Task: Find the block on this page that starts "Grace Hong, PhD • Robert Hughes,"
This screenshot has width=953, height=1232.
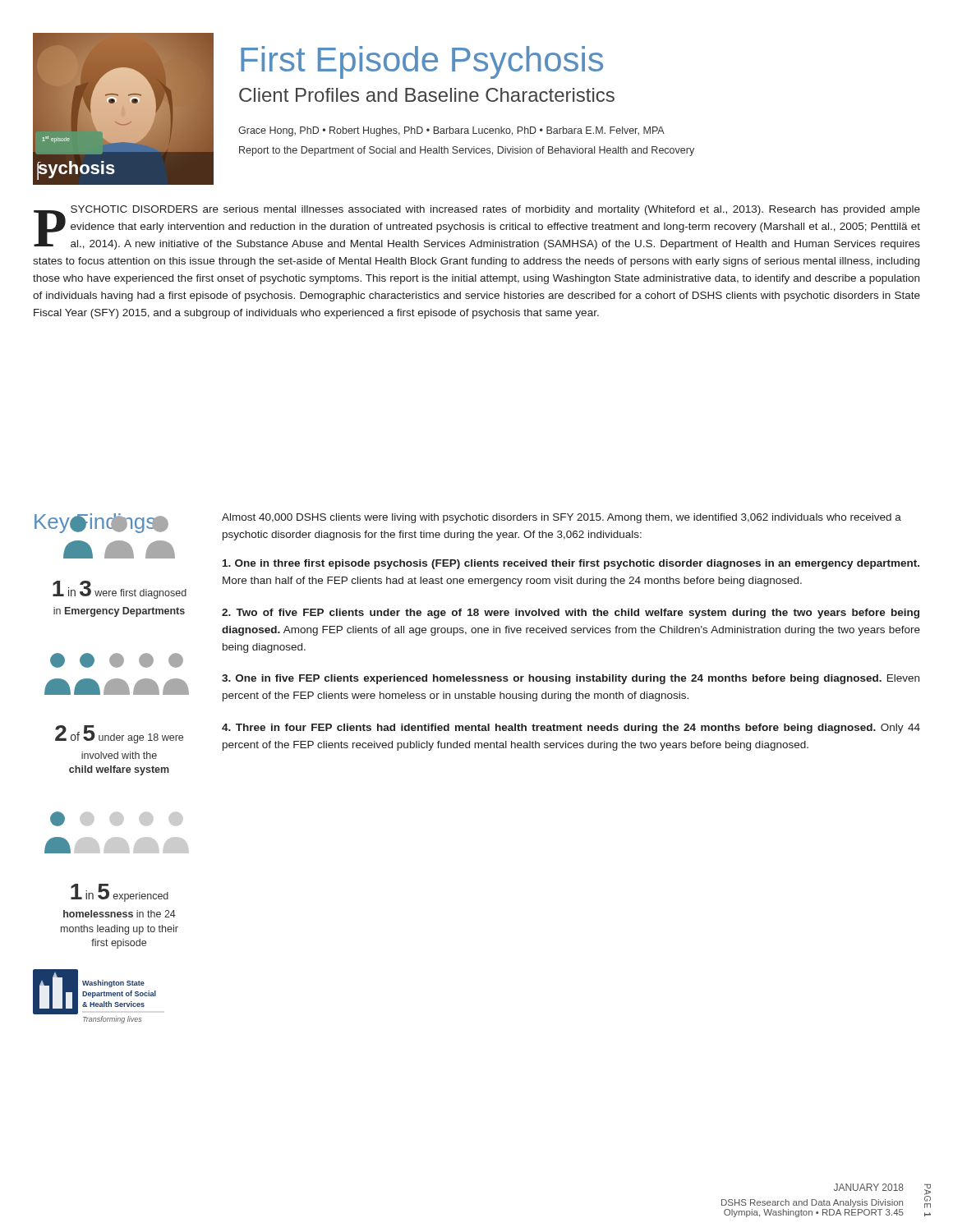Action: coord(451,131)
